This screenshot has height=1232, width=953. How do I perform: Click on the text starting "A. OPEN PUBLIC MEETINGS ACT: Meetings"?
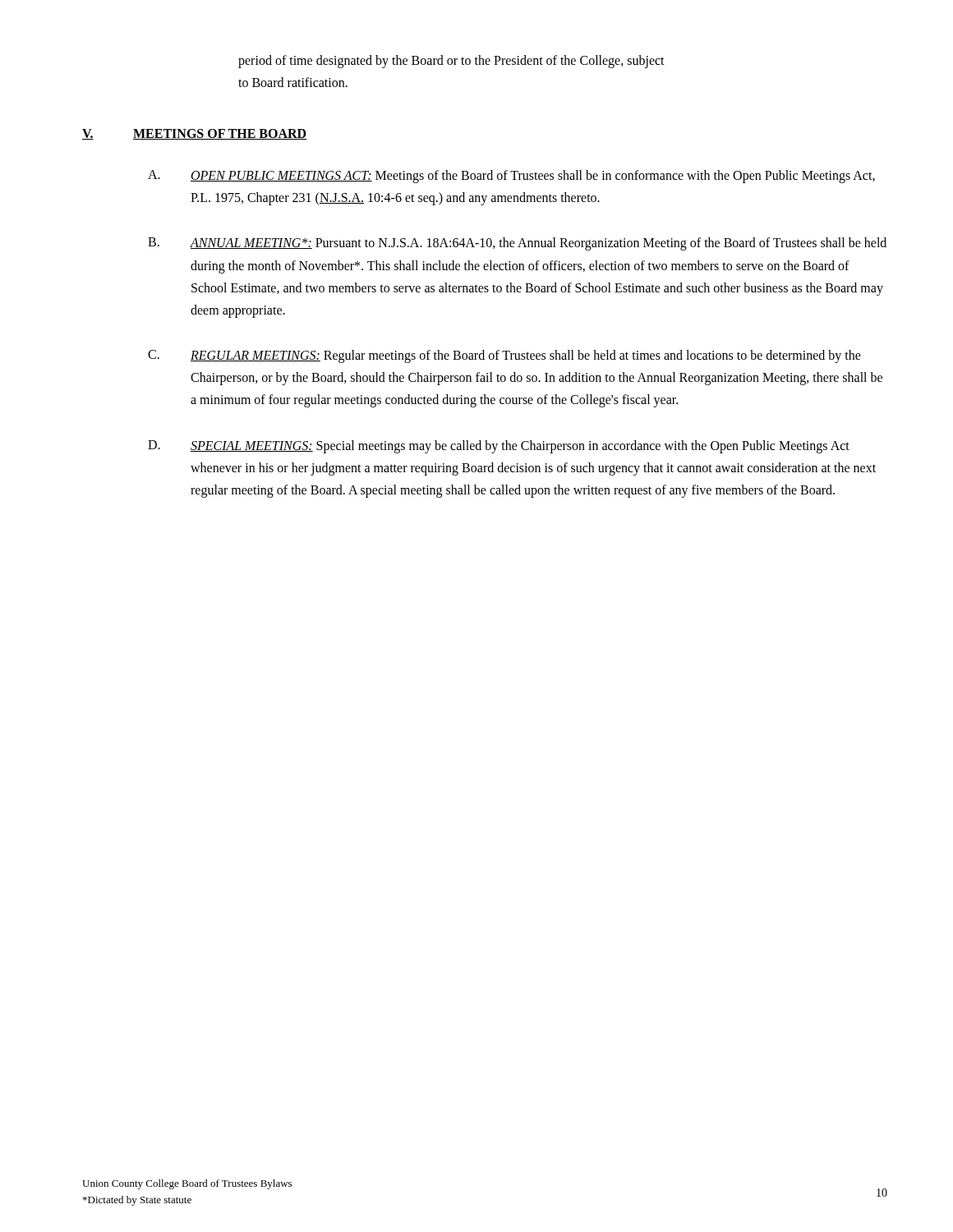coord(518,194)
